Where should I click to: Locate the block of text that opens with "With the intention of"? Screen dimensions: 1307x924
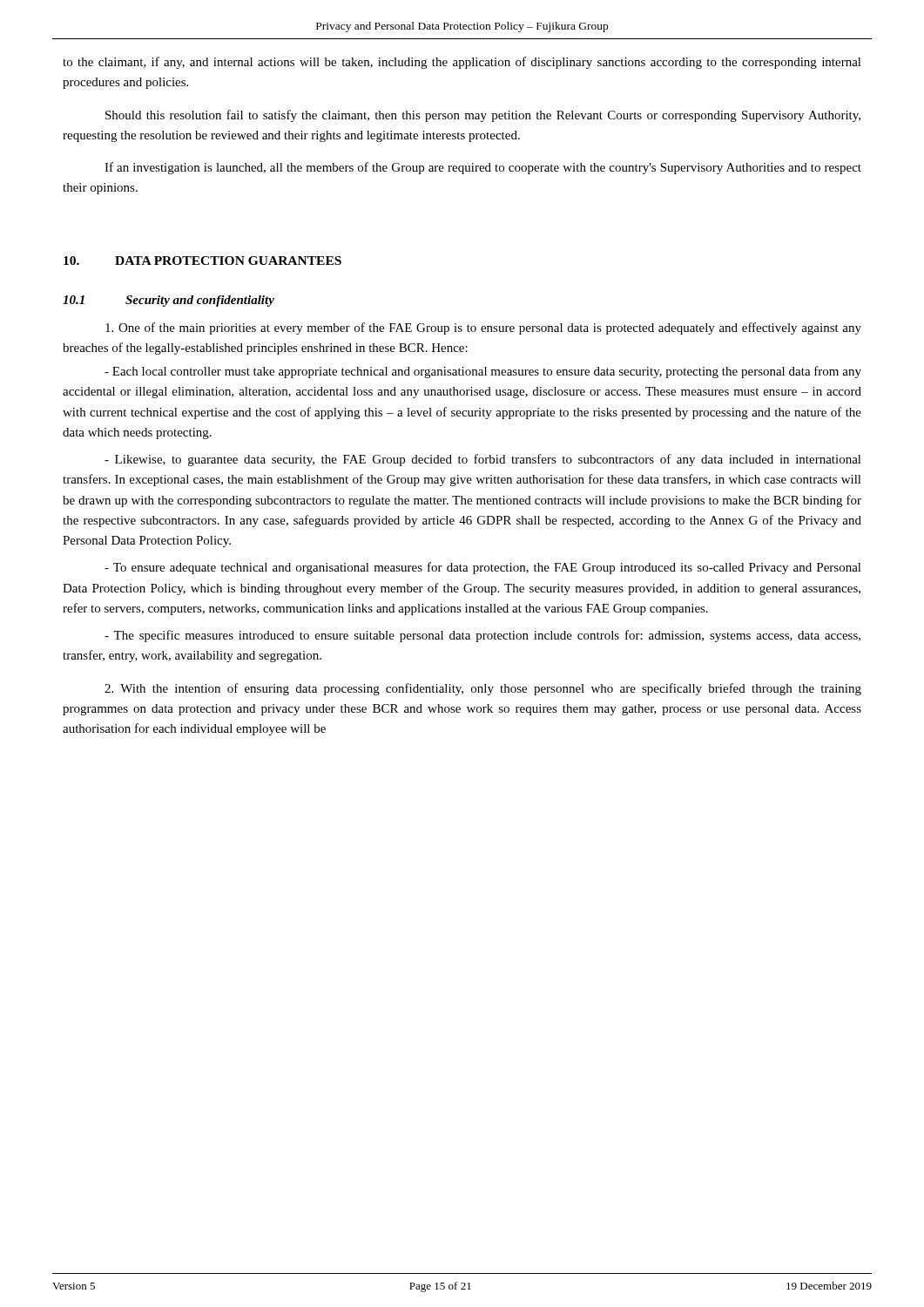[462, 708]
